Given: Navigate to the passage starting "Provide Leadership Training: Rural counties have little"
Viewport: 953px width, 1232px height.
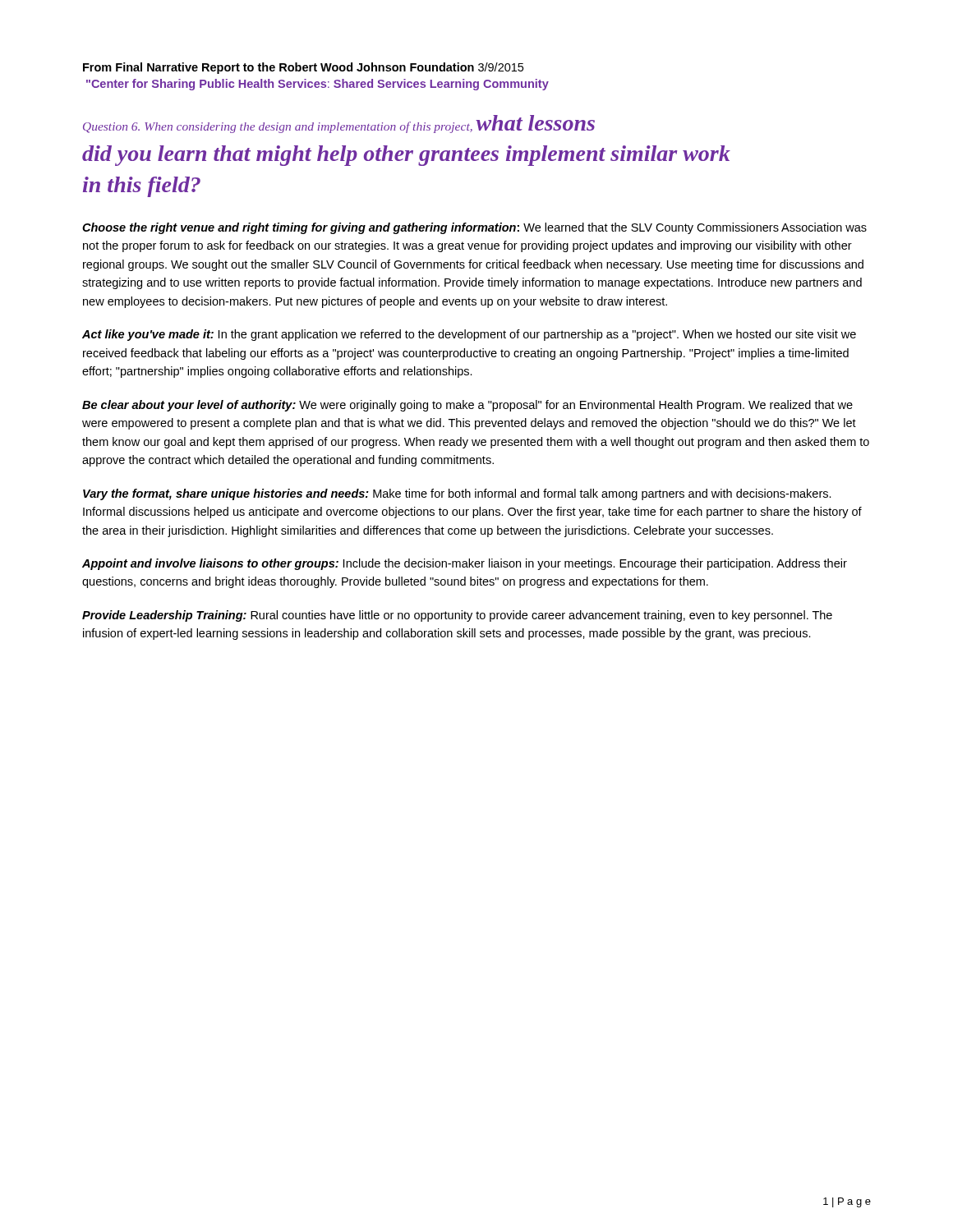Looking at the screenshot, I should [x=476, y=625].
